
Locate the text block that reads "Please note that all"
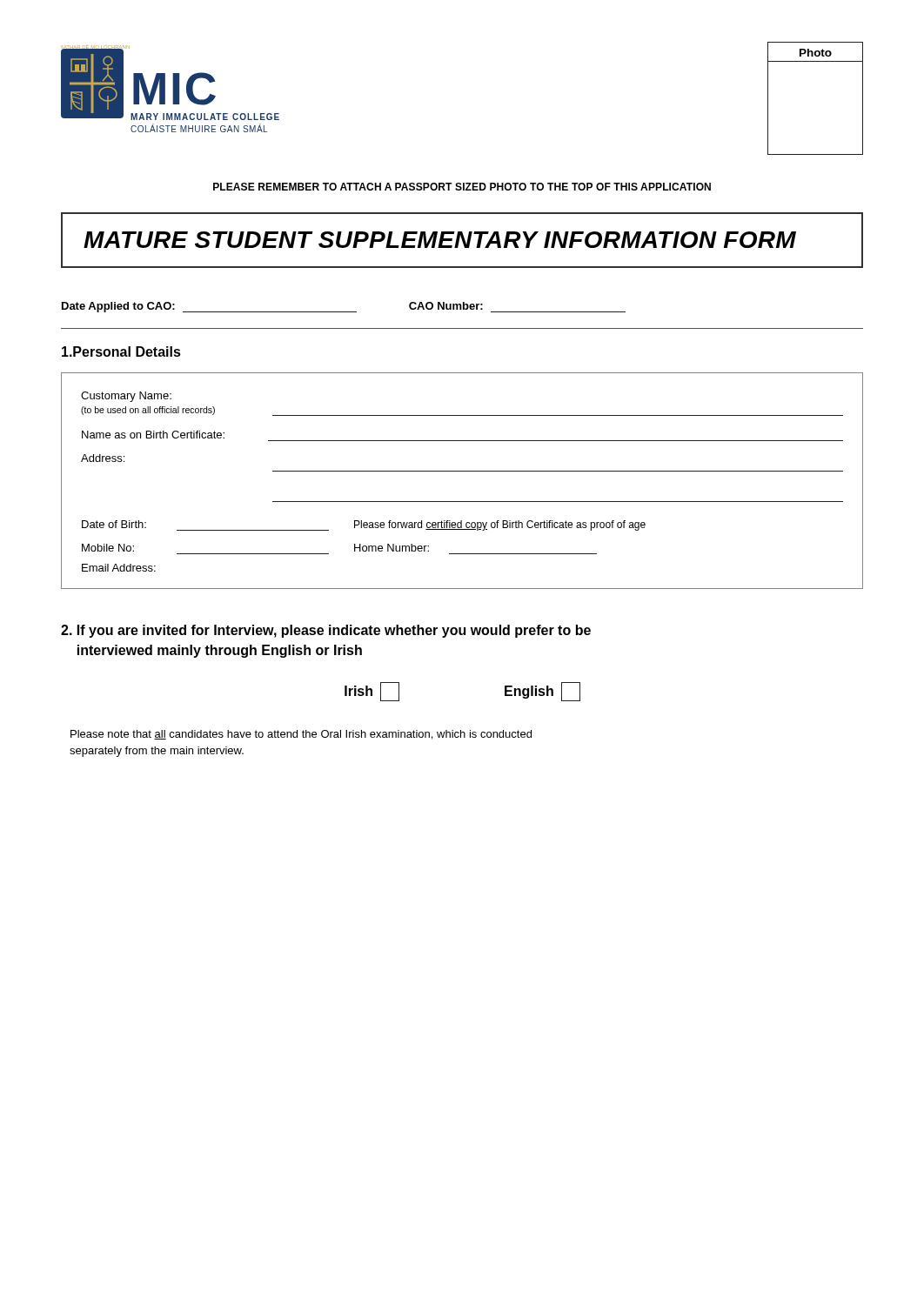(301, 742)
